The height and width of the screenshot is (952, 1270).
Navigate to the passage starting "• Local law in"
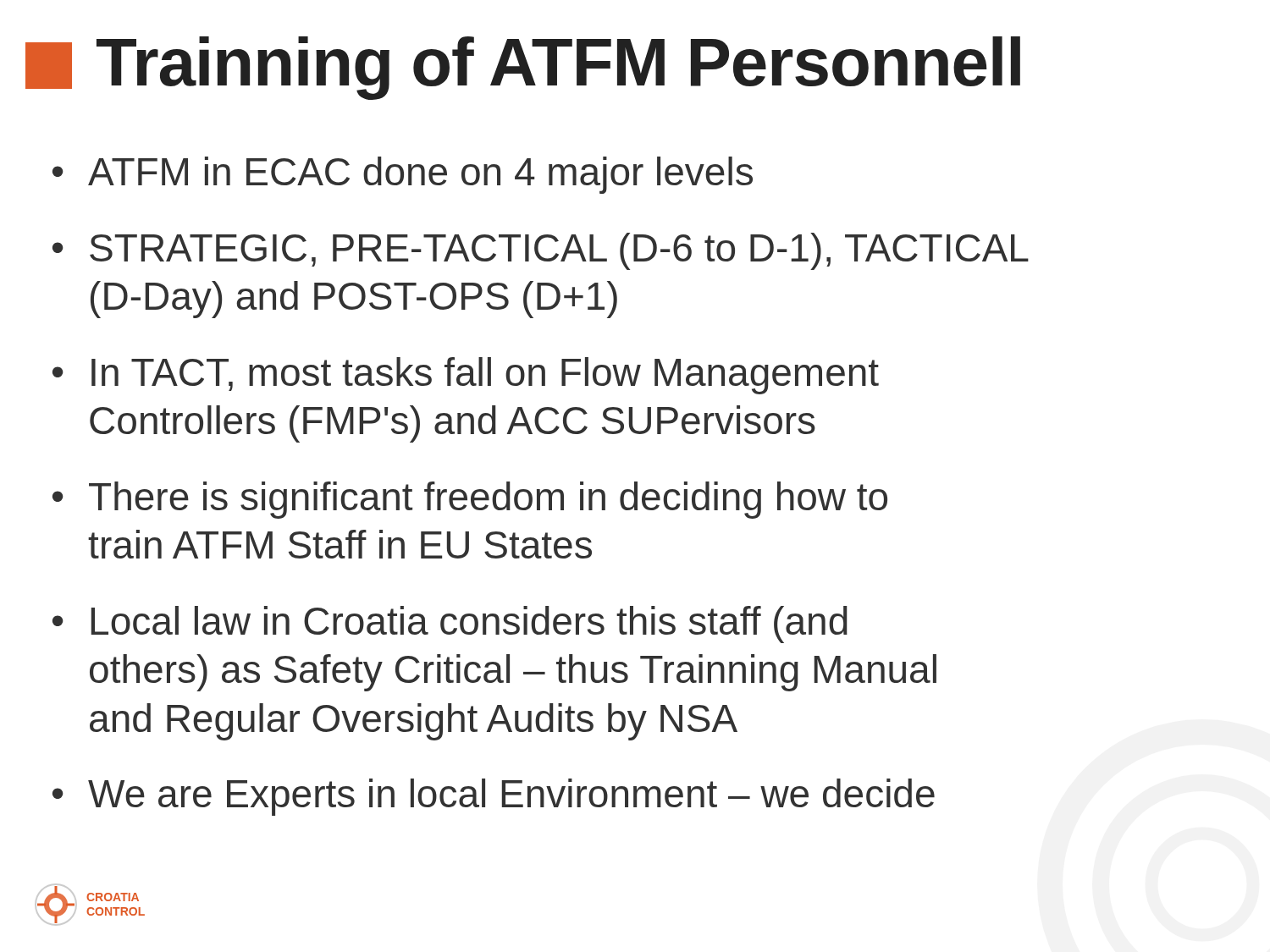495,670
